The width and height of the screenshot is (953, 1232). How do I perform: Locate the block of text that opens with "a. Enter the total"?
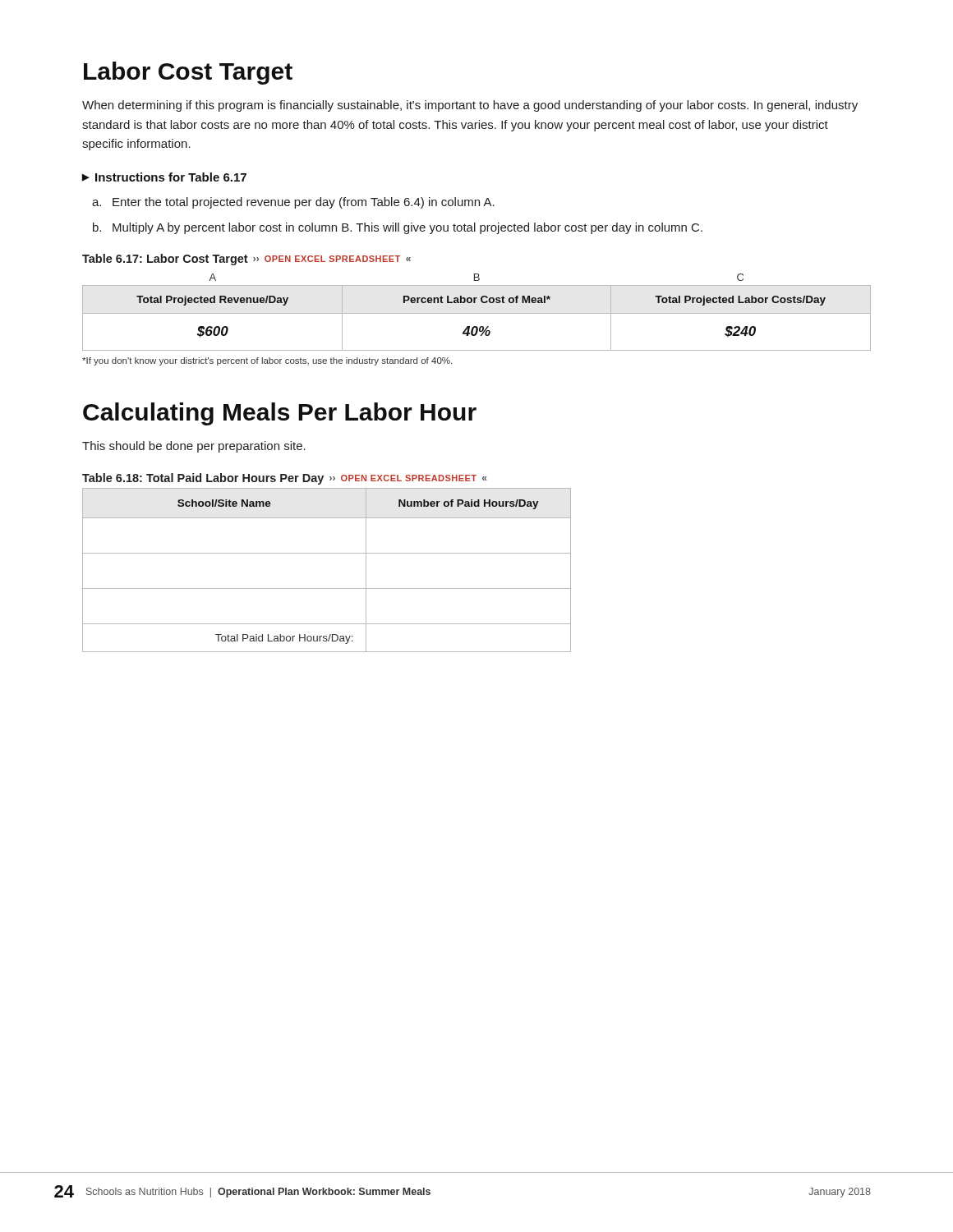click(x=294, y=202)
